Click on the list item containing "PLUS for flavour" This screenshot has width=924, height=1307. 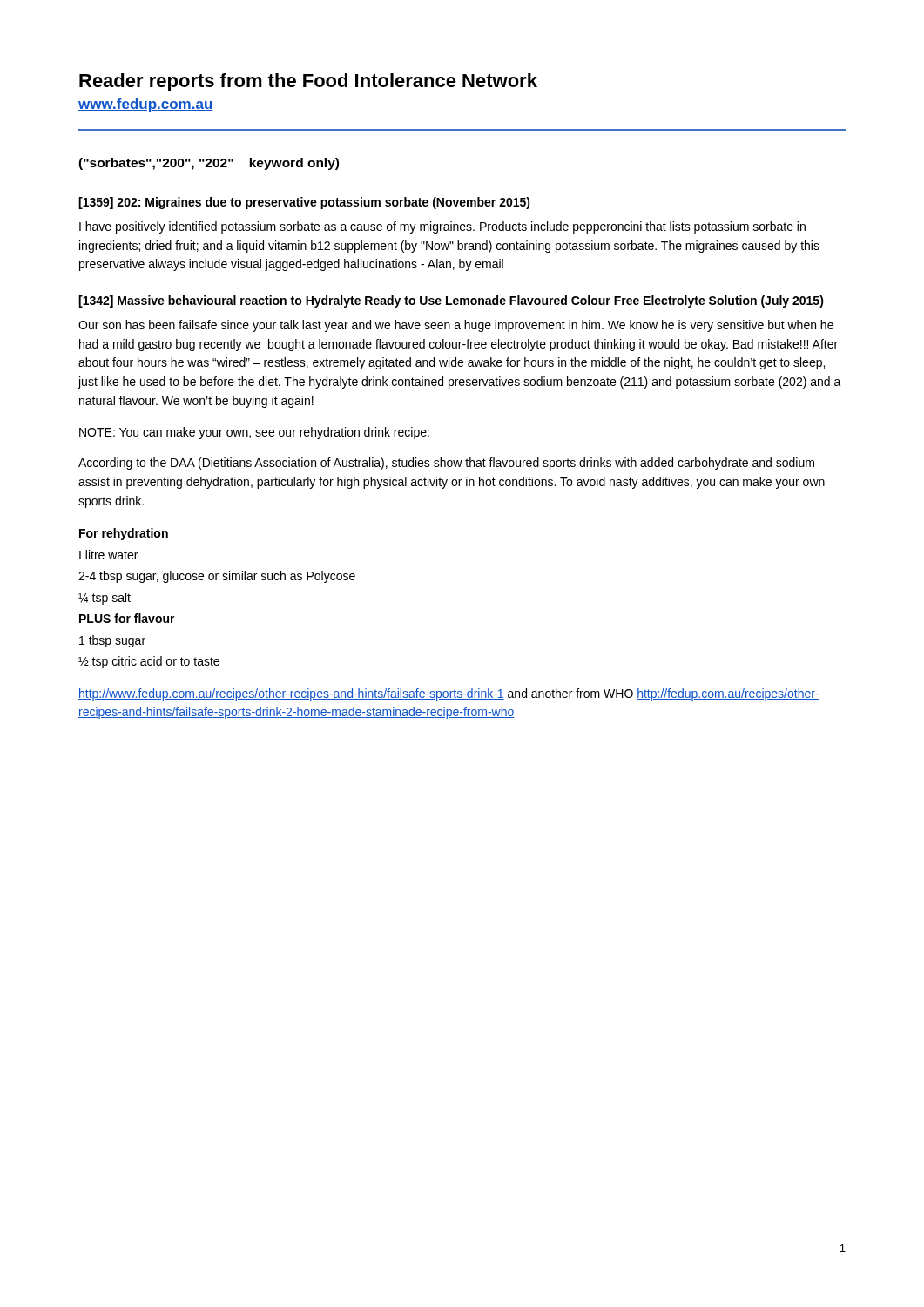126,619
